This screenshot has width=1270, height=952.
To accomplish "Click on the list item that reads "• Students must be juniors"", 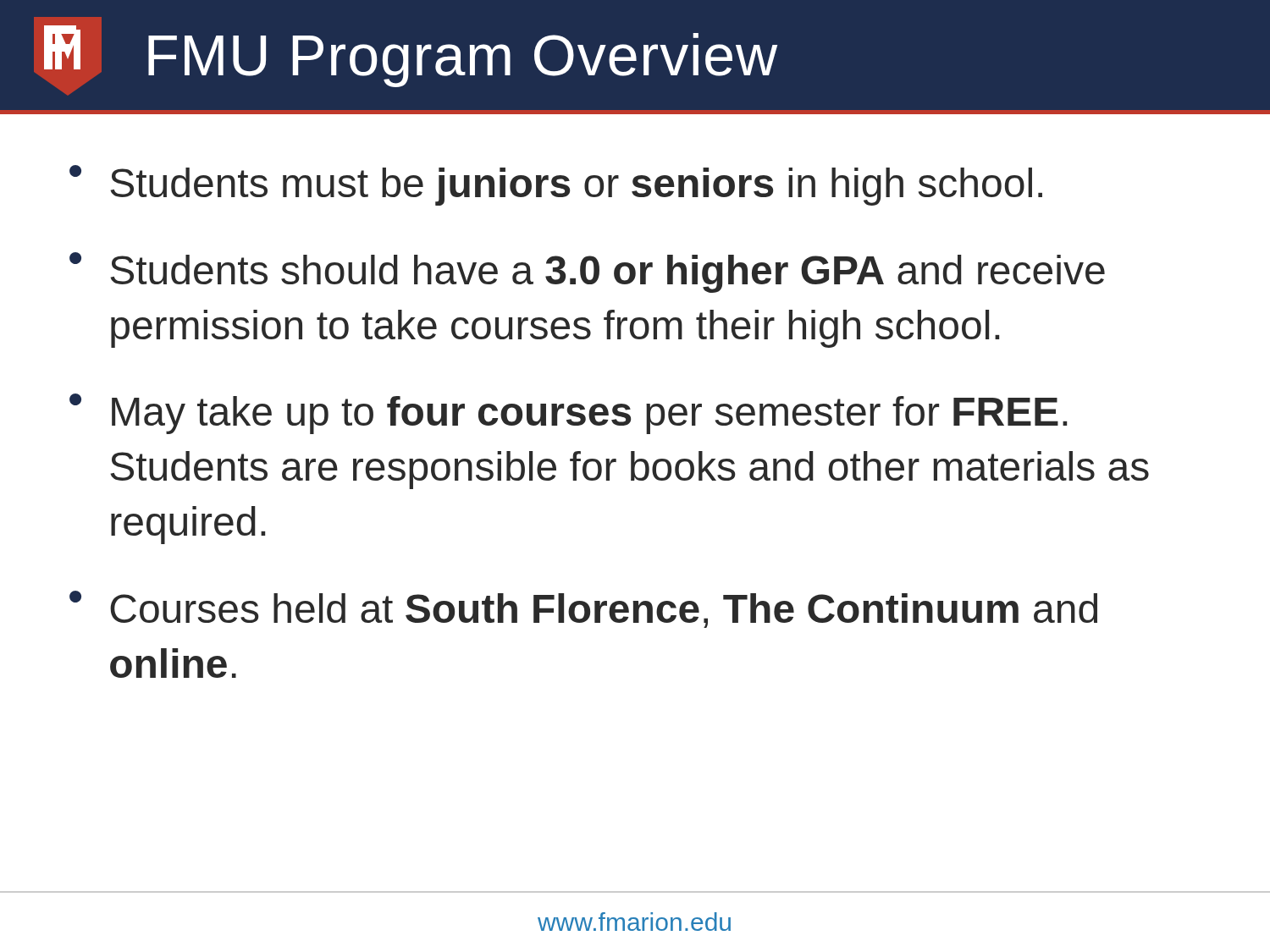I will (x=557, y=184).
